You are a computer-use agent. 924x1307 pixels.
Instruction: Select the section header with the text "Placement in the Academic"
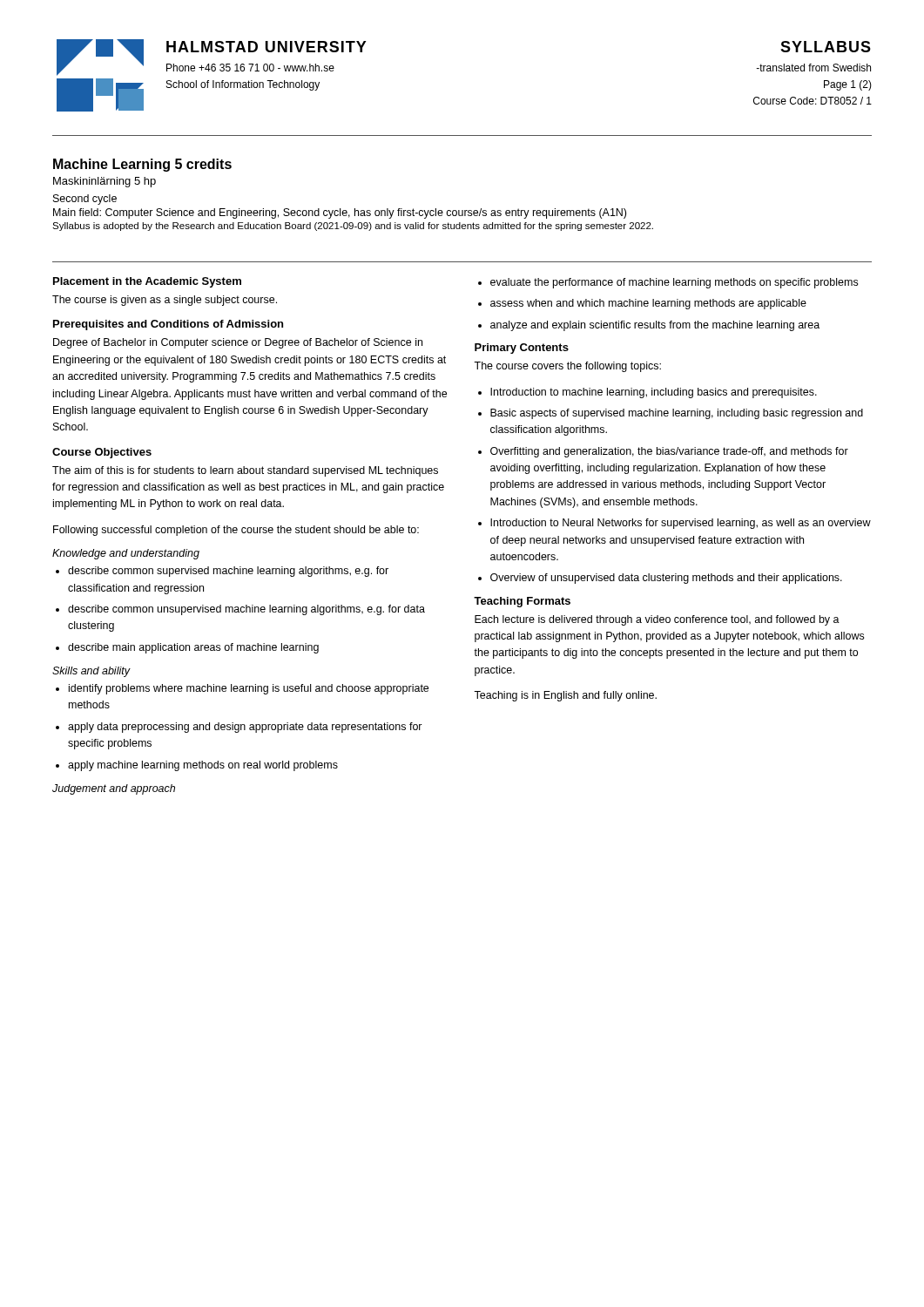click(x=147, y=281)
